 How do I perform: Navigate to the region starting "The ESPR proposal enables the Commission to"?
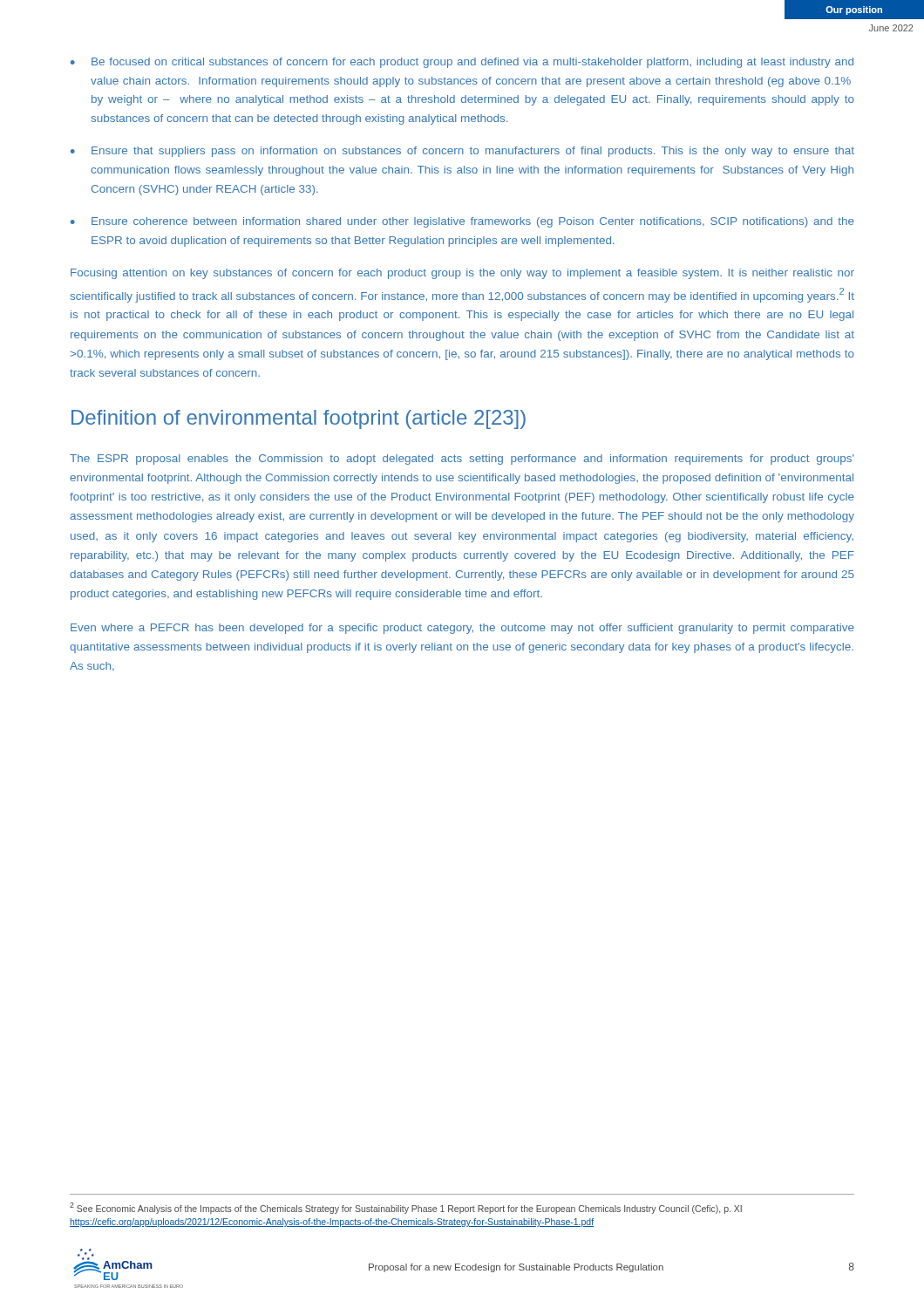462,526
